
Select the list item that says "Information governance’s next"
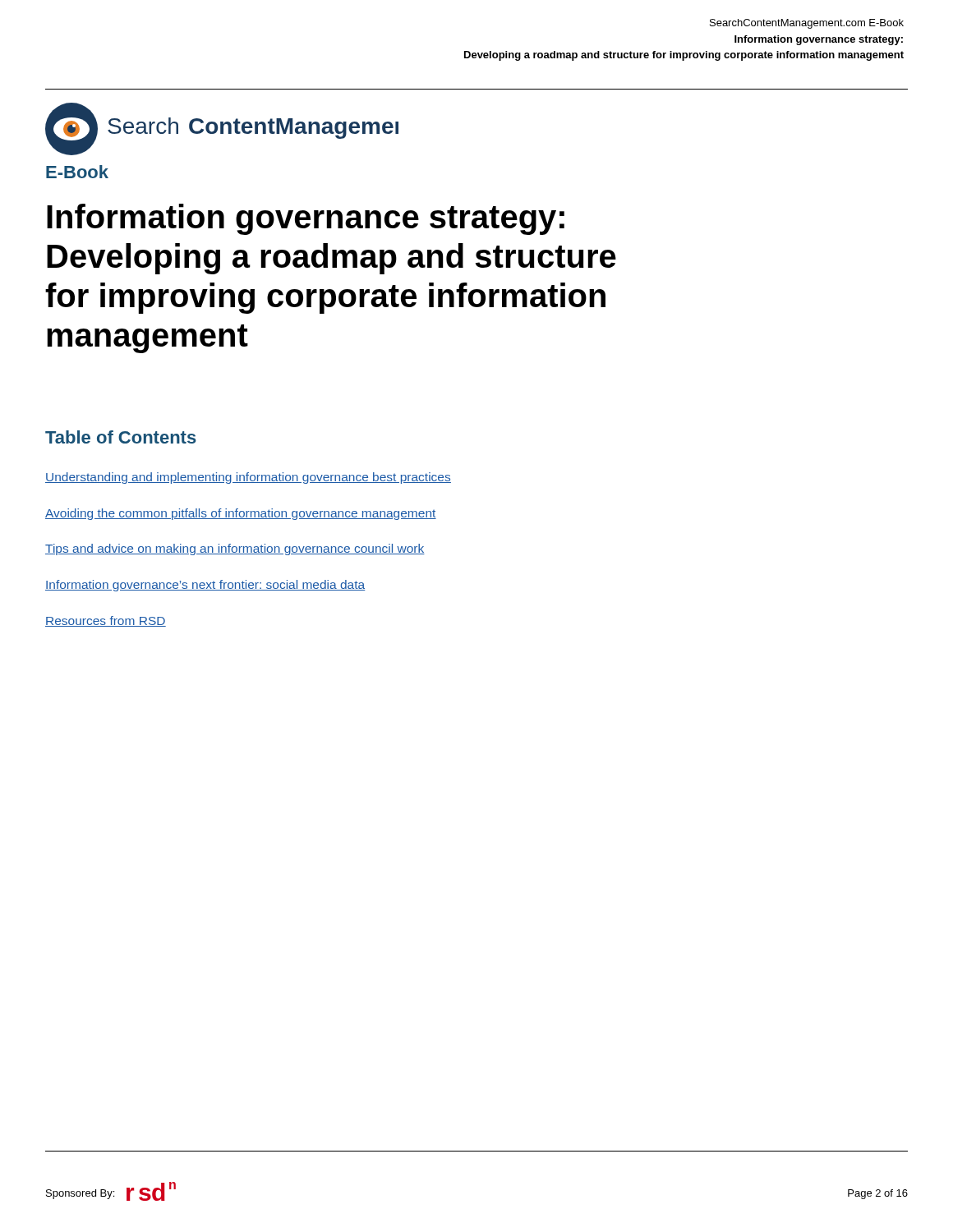click(x=205, y=586)
